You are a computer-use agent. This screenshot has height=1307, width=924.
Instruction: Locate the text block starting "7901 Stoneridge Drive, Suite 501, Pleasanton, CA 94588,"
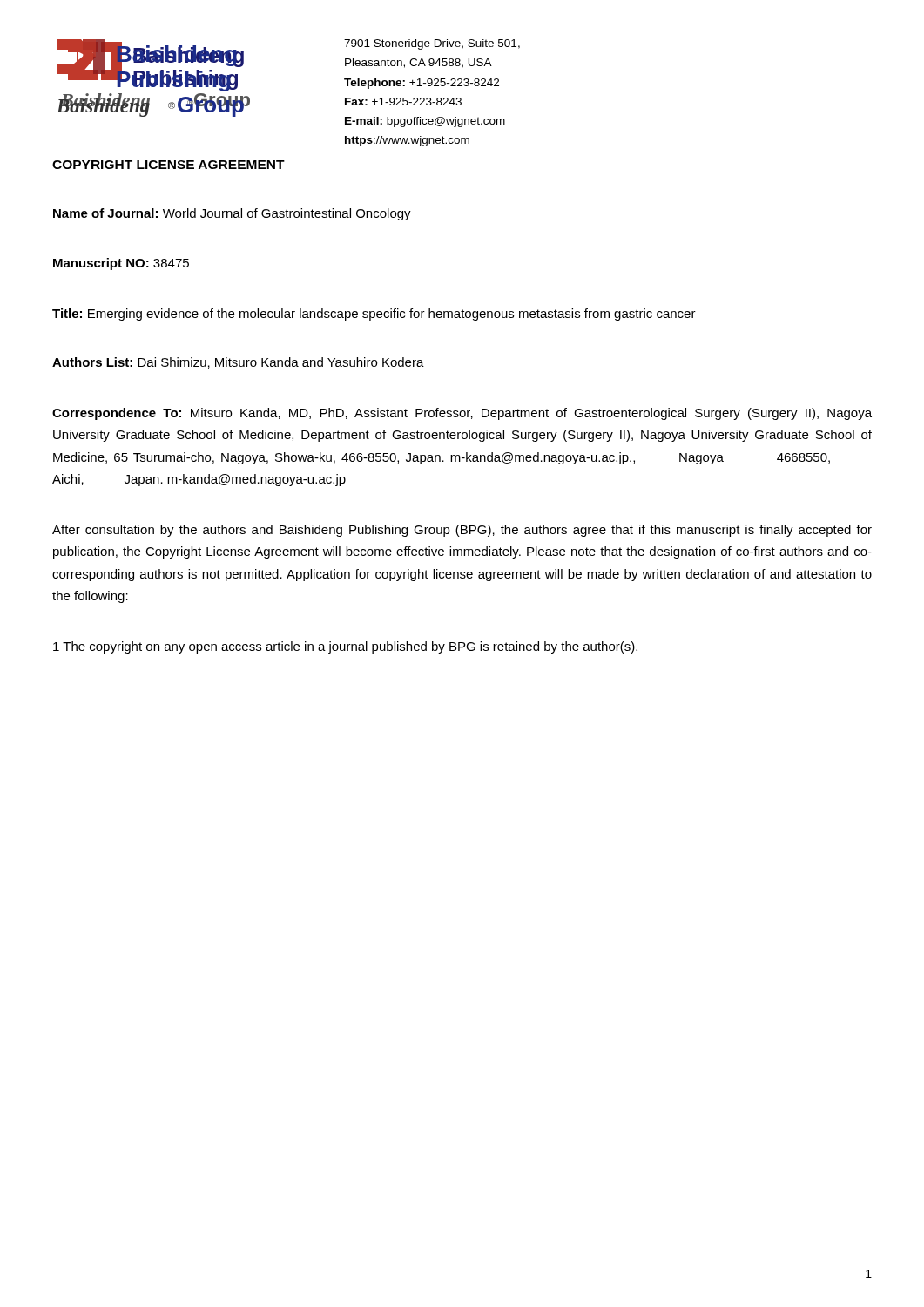[432, 92]
